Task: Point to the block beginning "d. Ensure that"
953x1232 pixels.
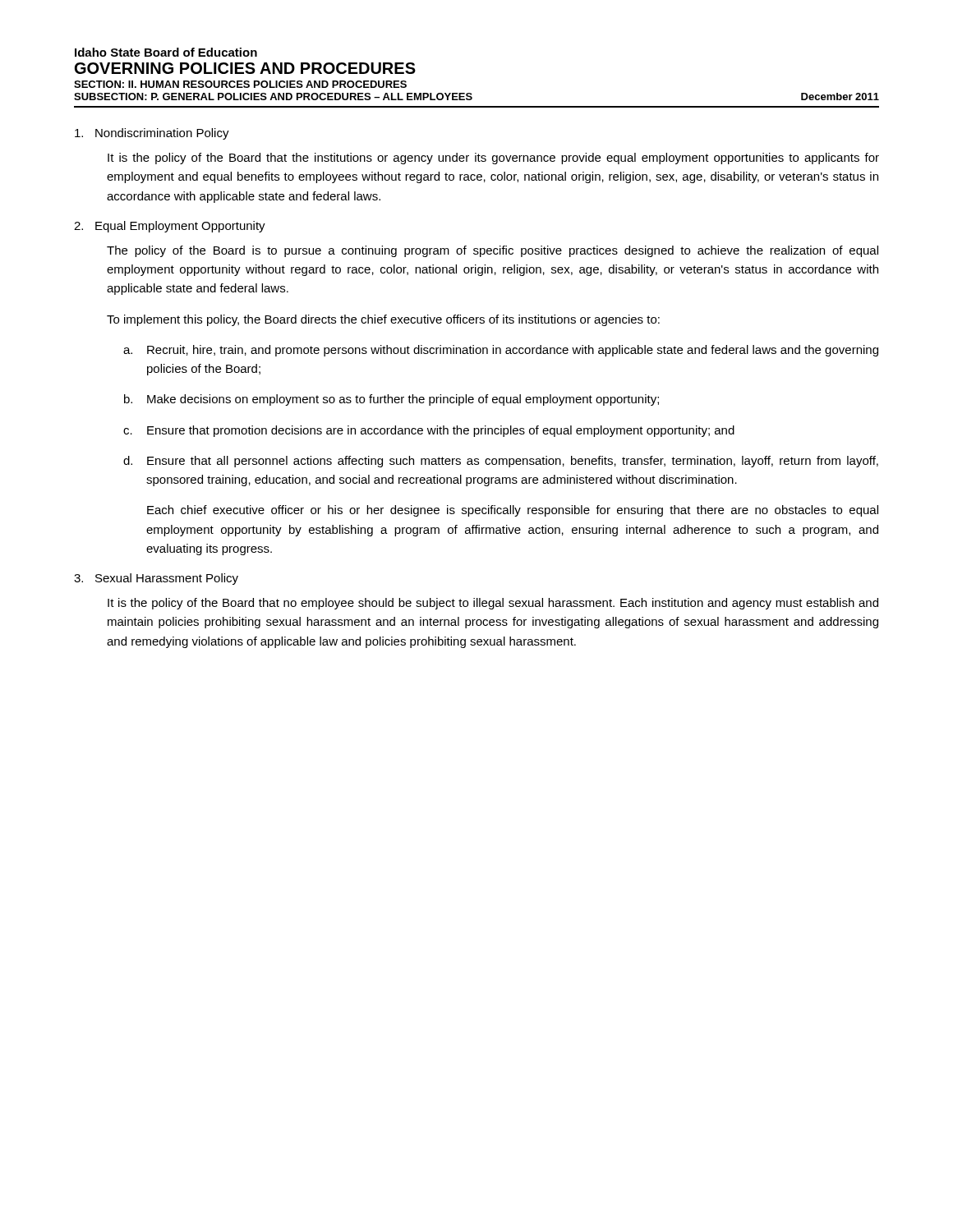Action: (x=501, y=470)
